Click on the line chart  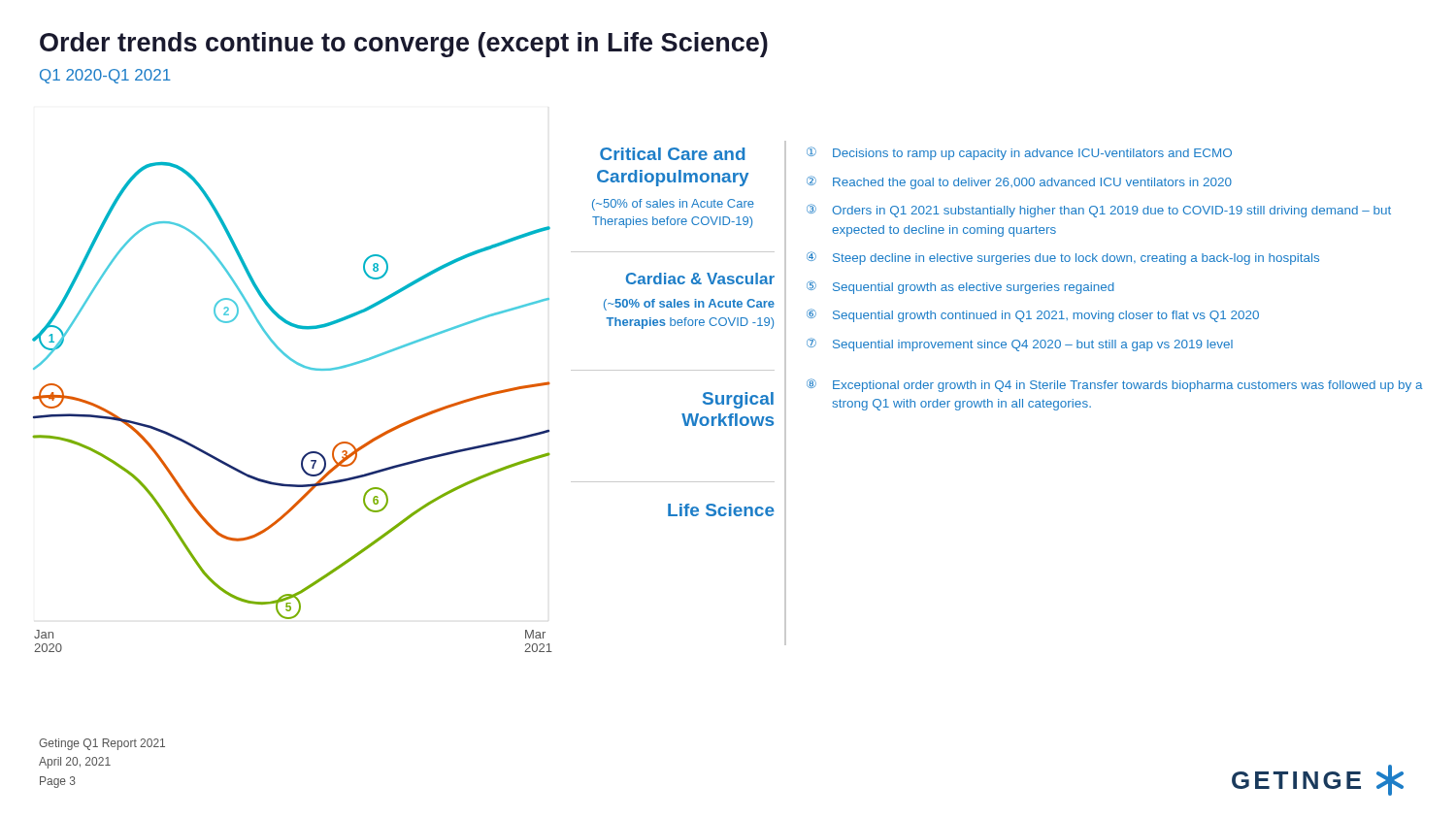tap(291, 378)
